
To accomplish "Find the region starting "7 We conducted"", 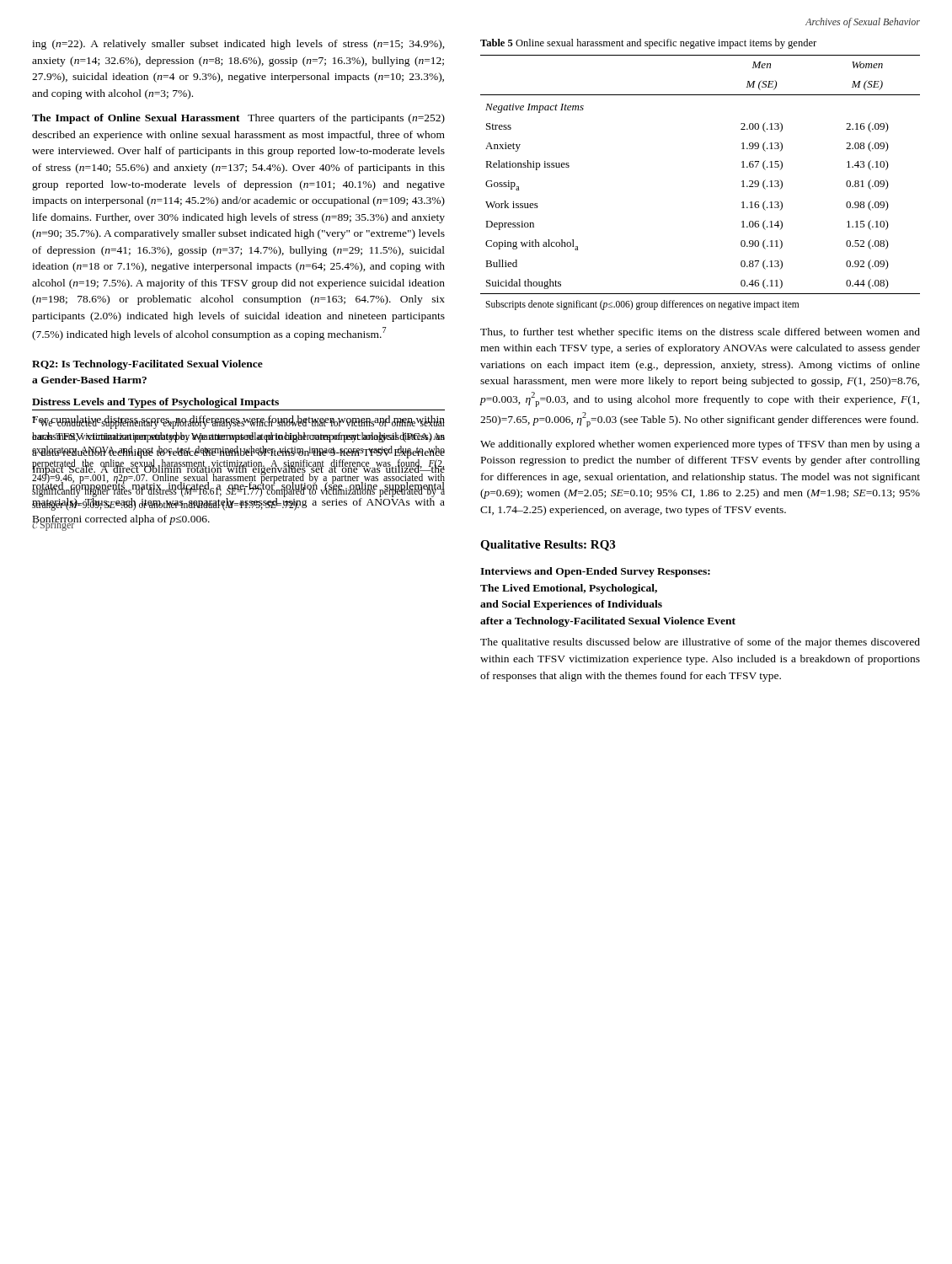I will tap(238, 463).
